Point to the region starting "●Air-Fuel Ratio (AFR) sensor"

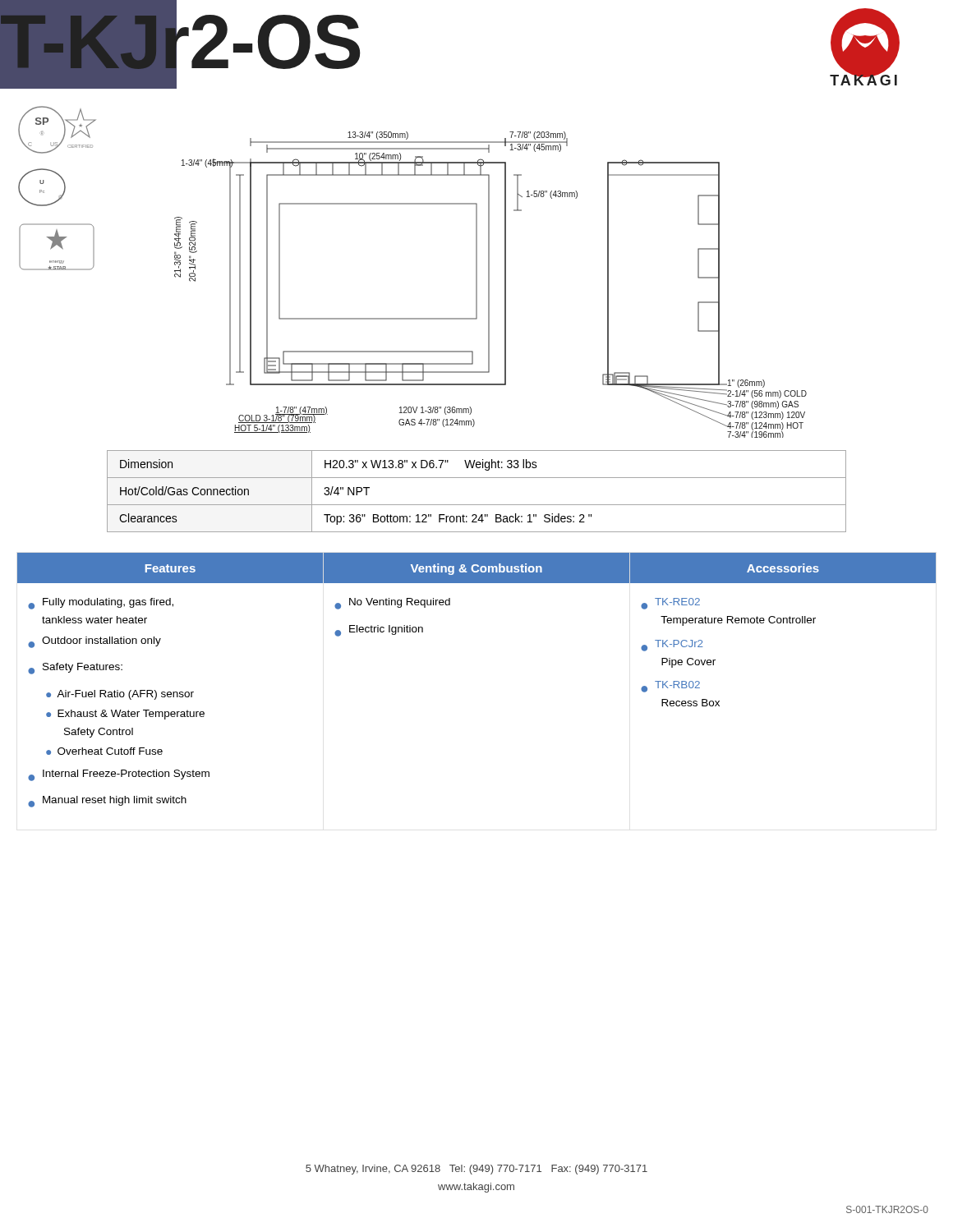pyautogui.click(x=120, y=694)
